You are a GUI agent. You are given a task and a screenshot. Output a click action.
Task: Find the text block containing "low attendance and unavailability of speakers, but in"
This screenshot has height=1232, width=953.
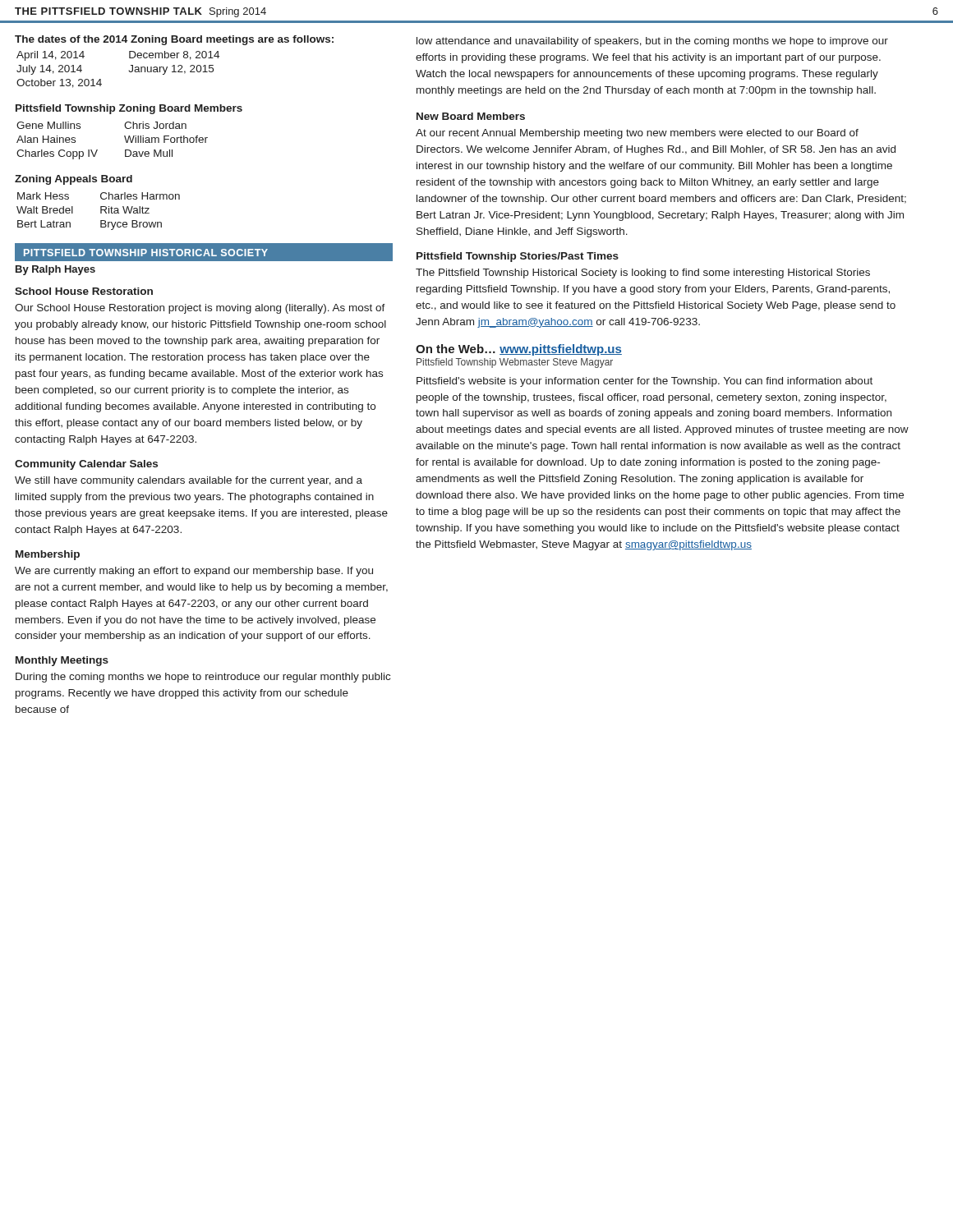tap(662, 66)
